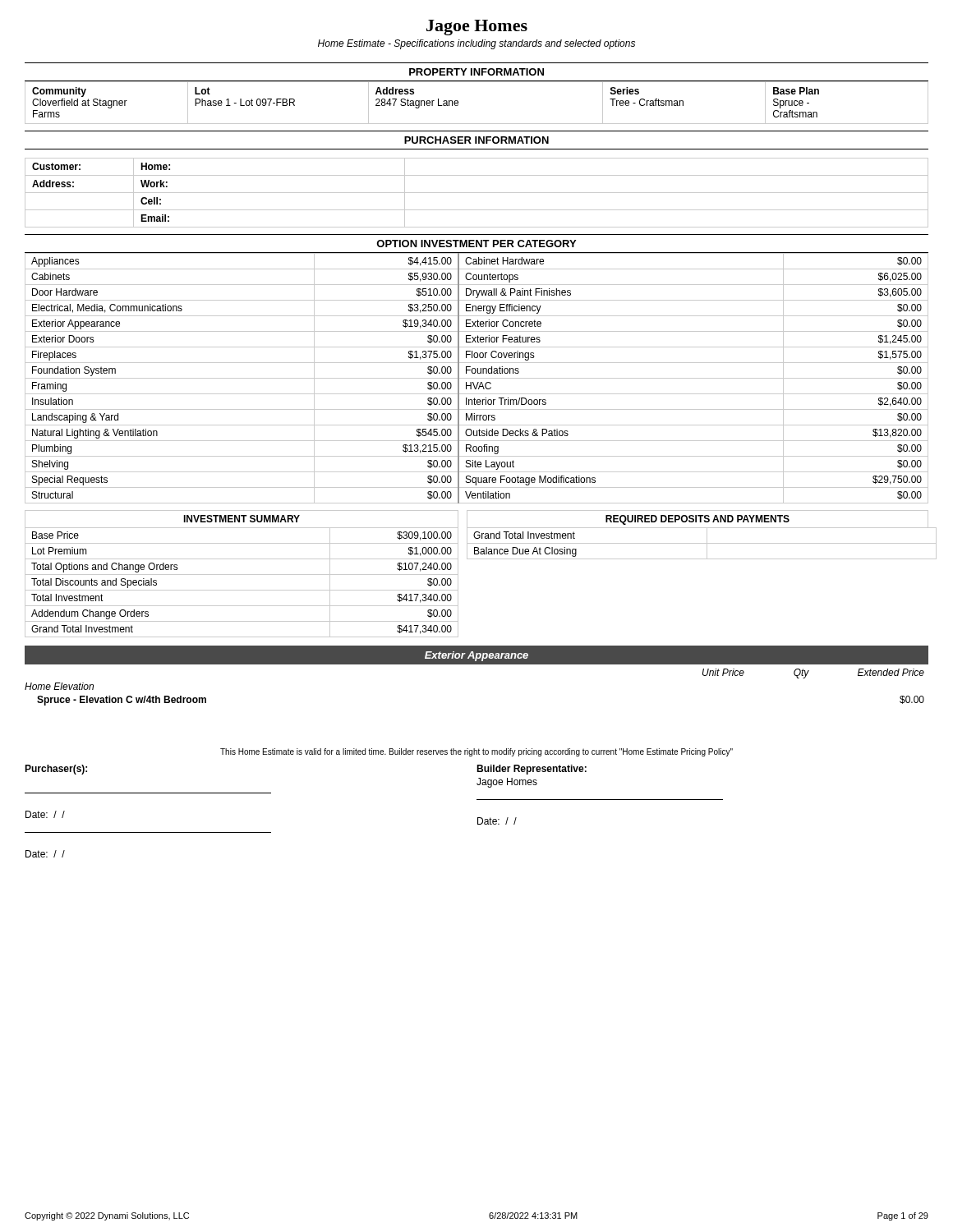Locate the text "Exterior Appearance"
This screenshot has height=1232, width=953.
point(476,655)
